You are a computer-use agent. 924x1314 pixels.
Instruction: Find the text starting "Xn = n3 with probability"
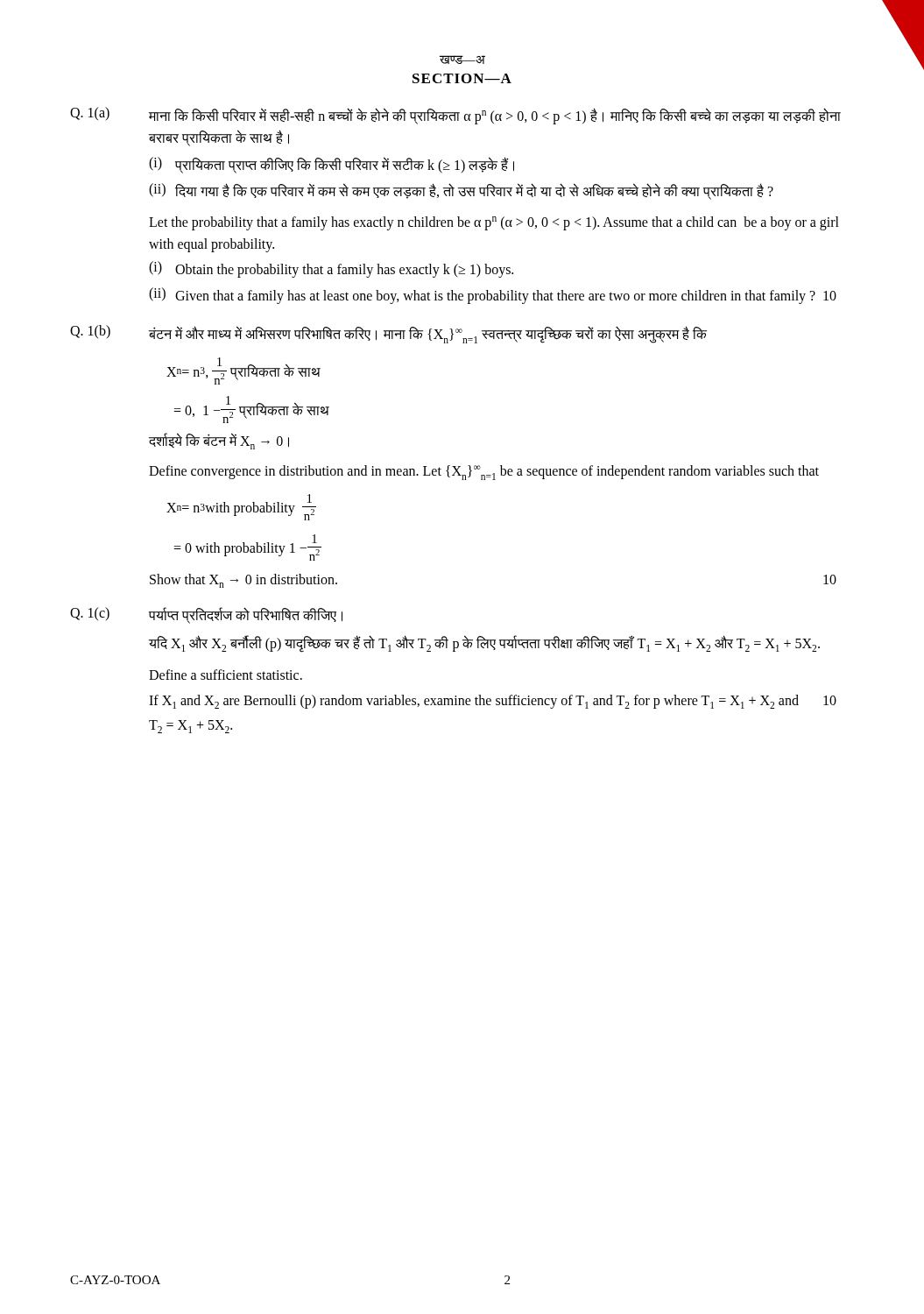pyautogui.click(x=241, y=507)
